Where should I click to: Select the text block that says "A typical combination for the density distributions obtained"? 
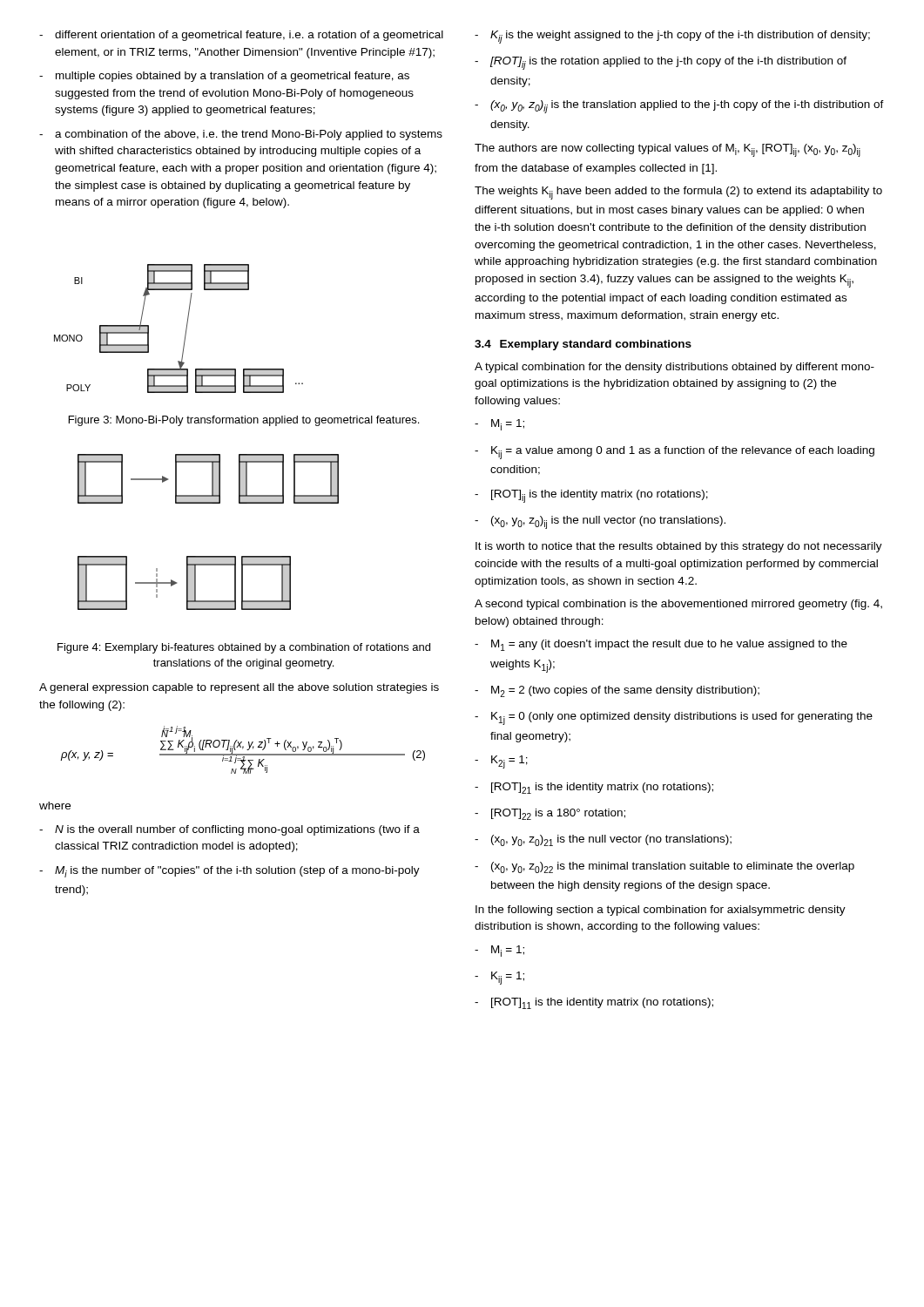point(679,384)
